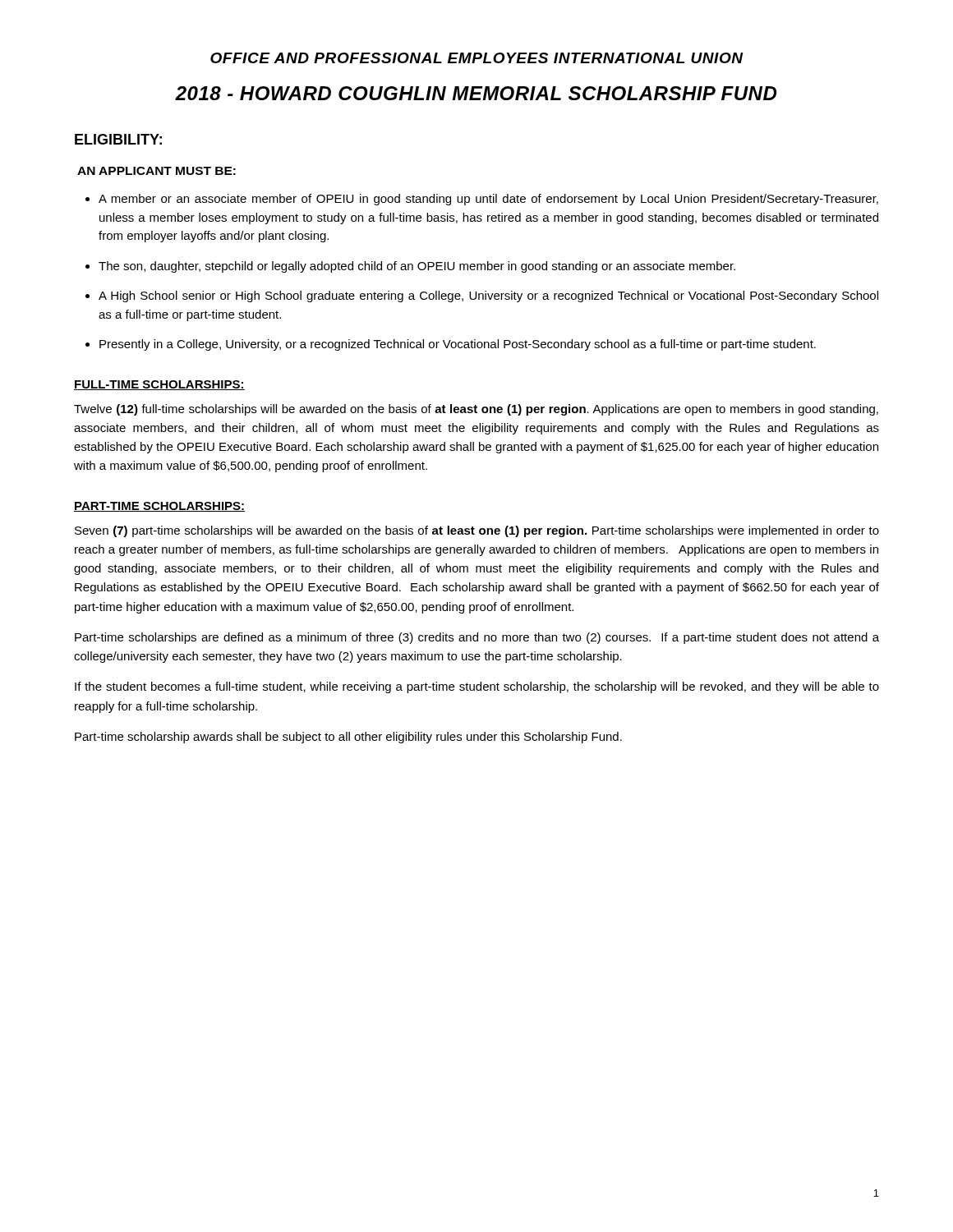
Task: Locate the section header with the text "AN APPLICANT MUST BE:"
Action: [157, 170]
